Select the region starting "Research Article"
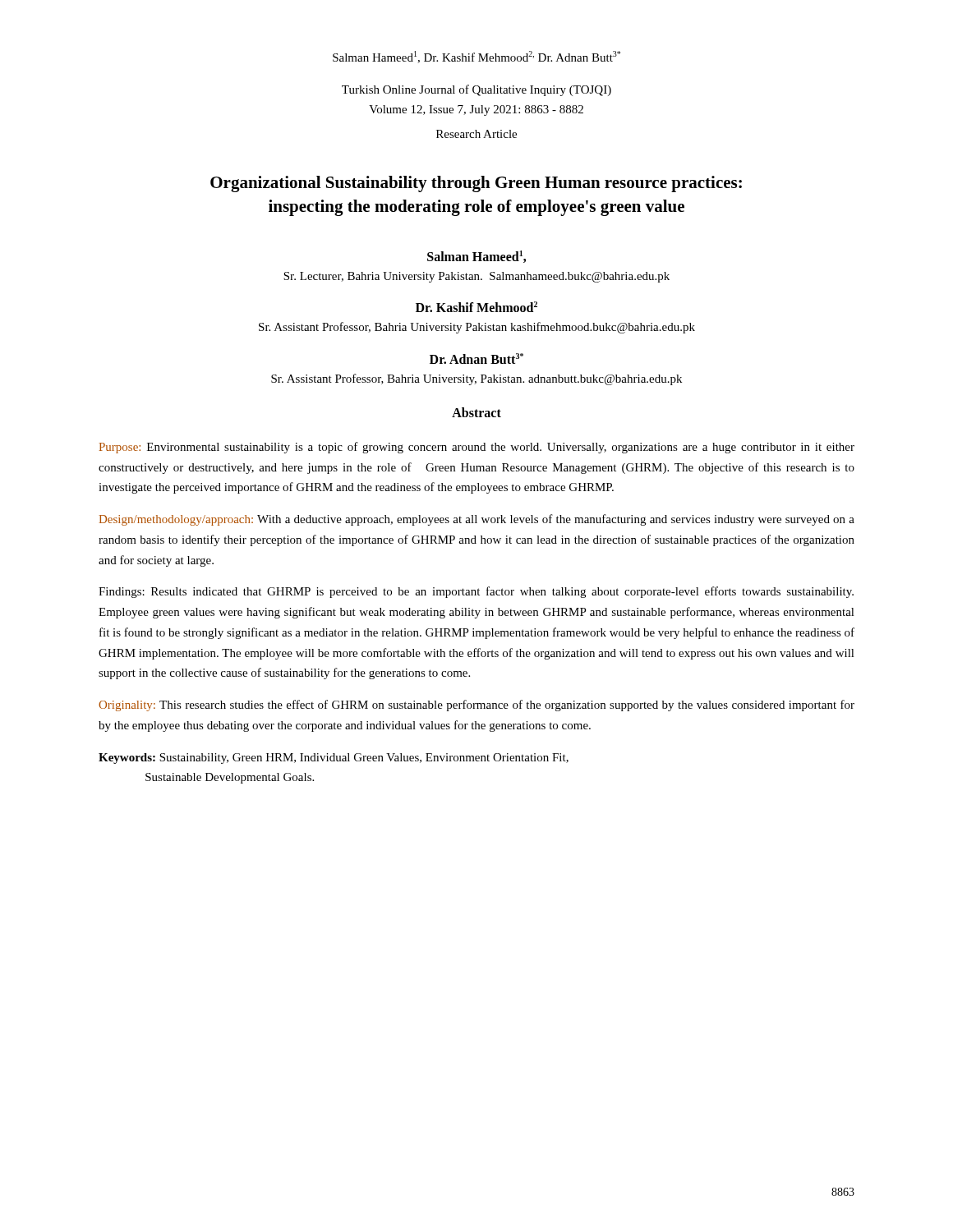The image size is (953, 1232). point(476,134)
